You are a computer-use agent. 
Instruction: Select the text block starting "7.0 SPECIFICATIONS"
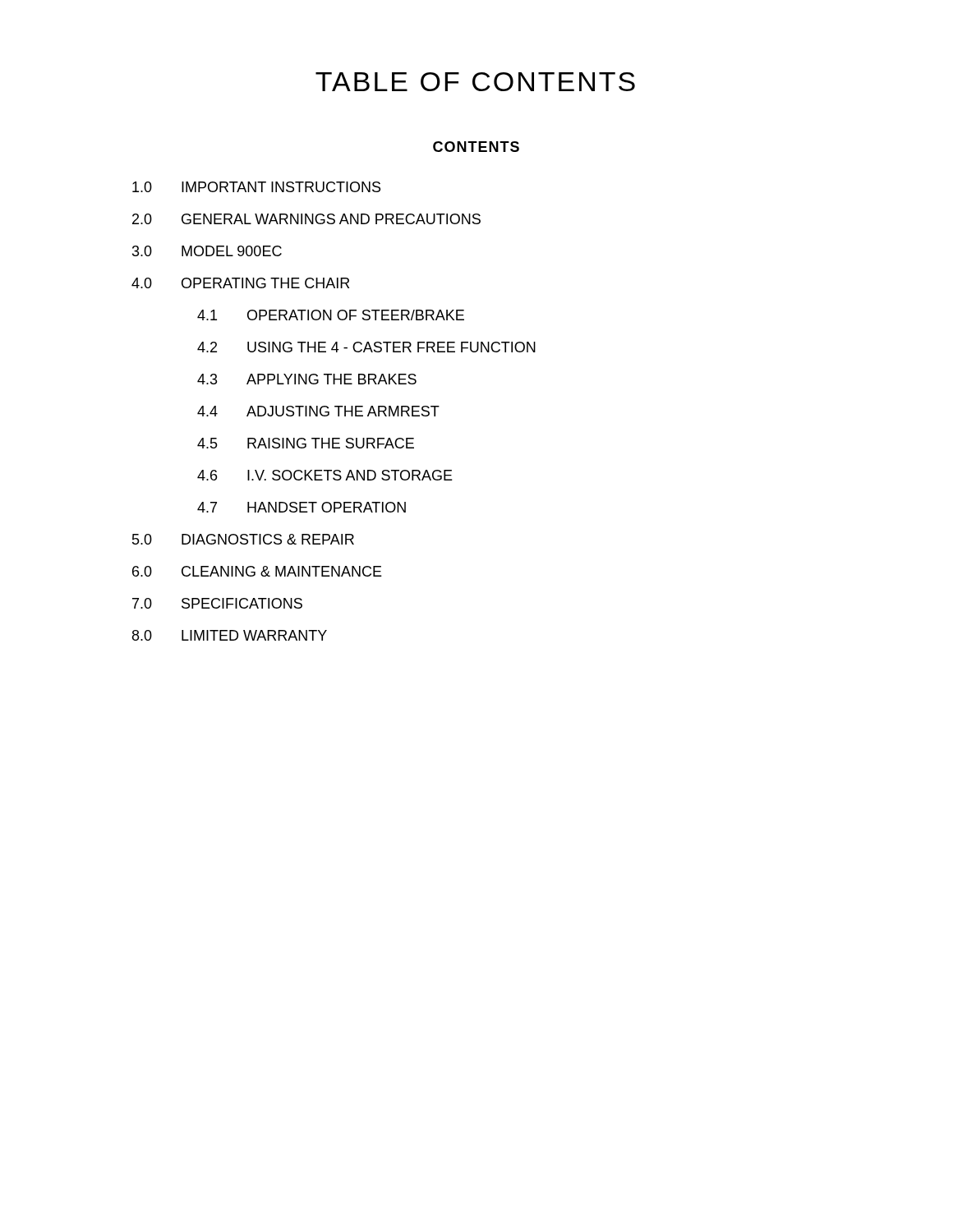(217, 604)
